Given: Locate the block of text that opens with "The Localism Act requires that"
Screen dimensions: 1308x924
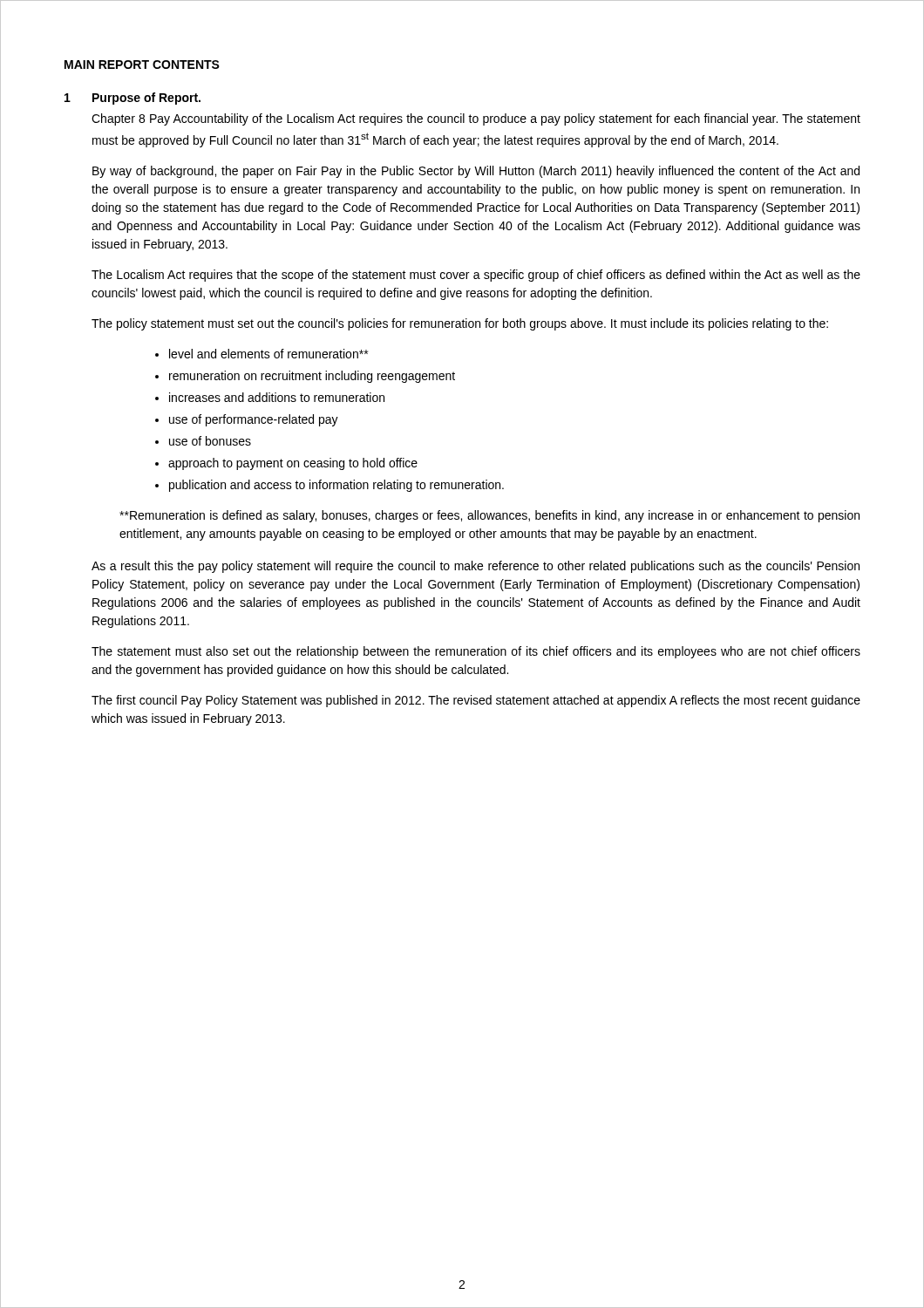Looking at the screenshot, I should point(476,284).
